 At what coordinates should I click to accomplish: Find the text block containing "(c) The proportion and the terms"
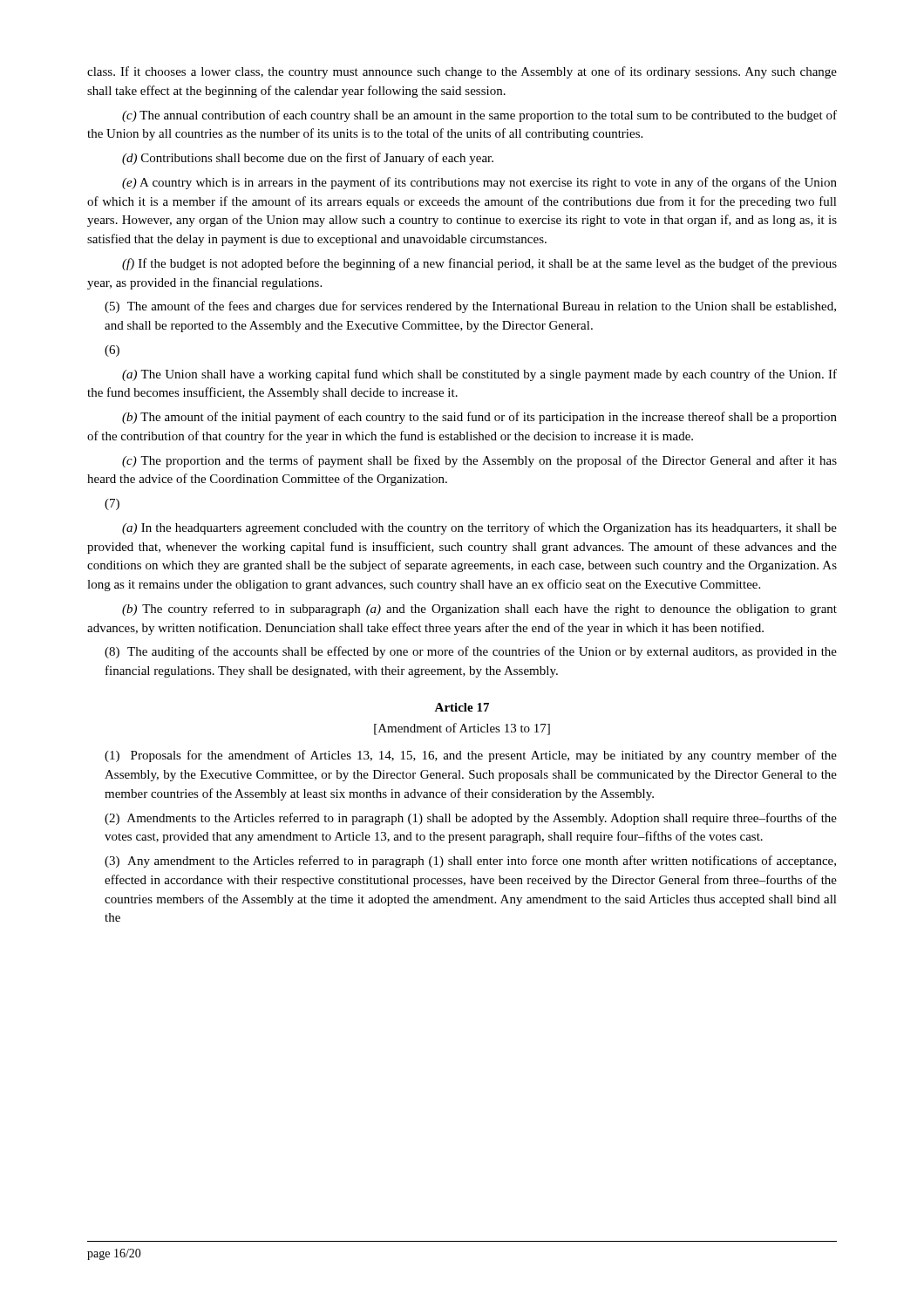[462, 470]
